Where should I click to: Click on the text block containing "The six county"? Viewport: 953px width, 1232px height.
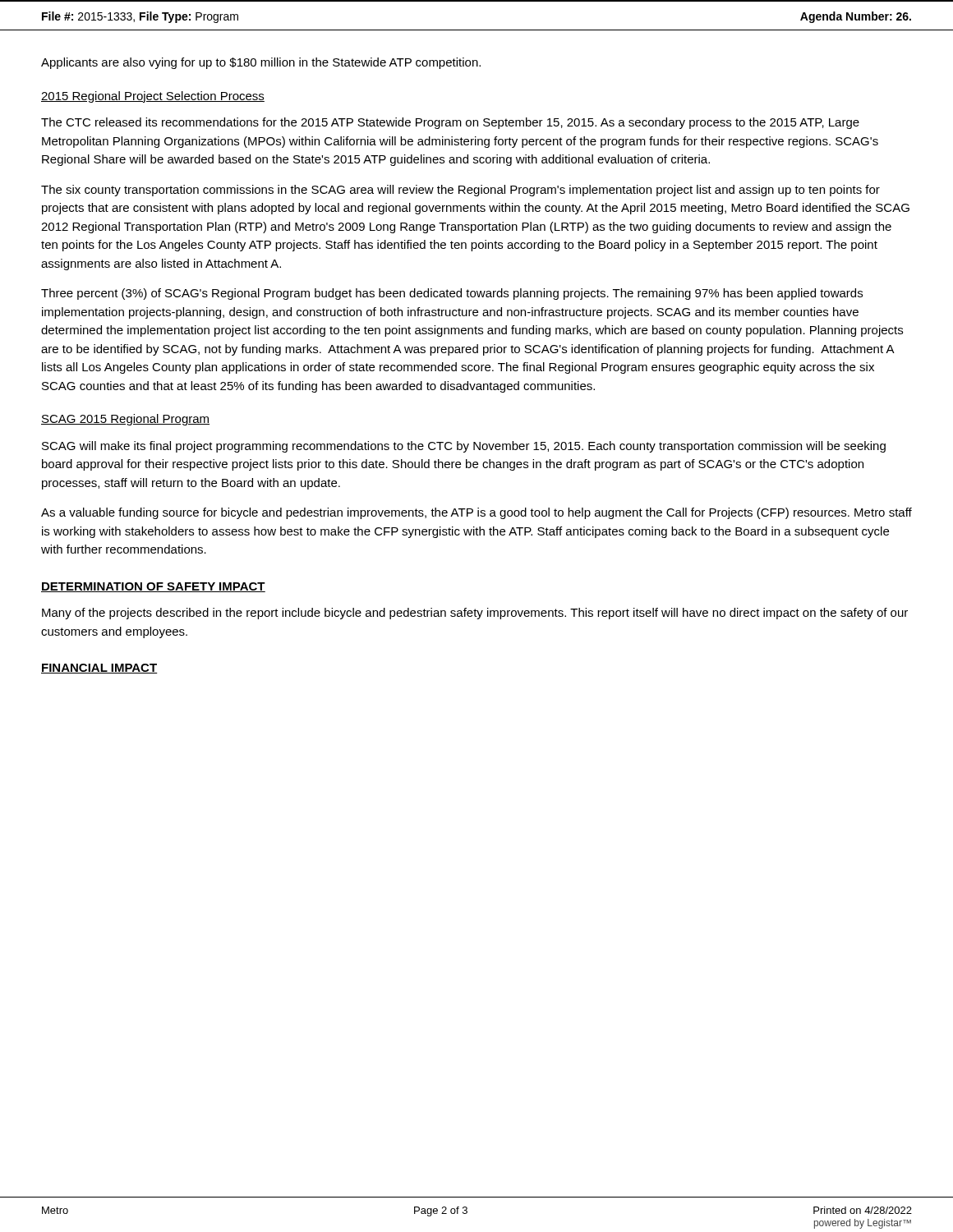click(476, 226)
